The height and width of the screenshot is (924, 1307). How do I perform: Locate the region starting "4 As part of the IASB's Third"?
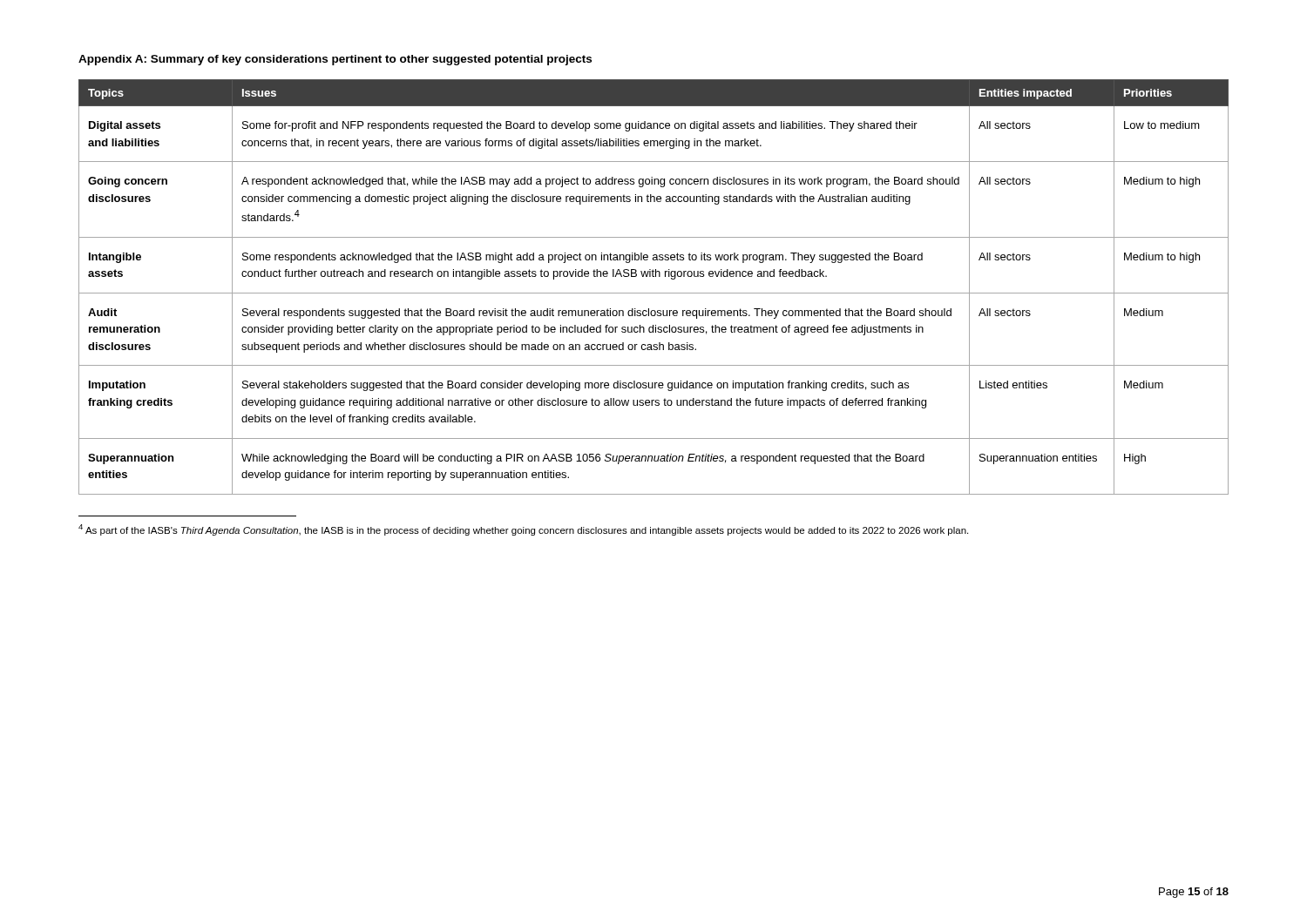[x=536, y=527]
